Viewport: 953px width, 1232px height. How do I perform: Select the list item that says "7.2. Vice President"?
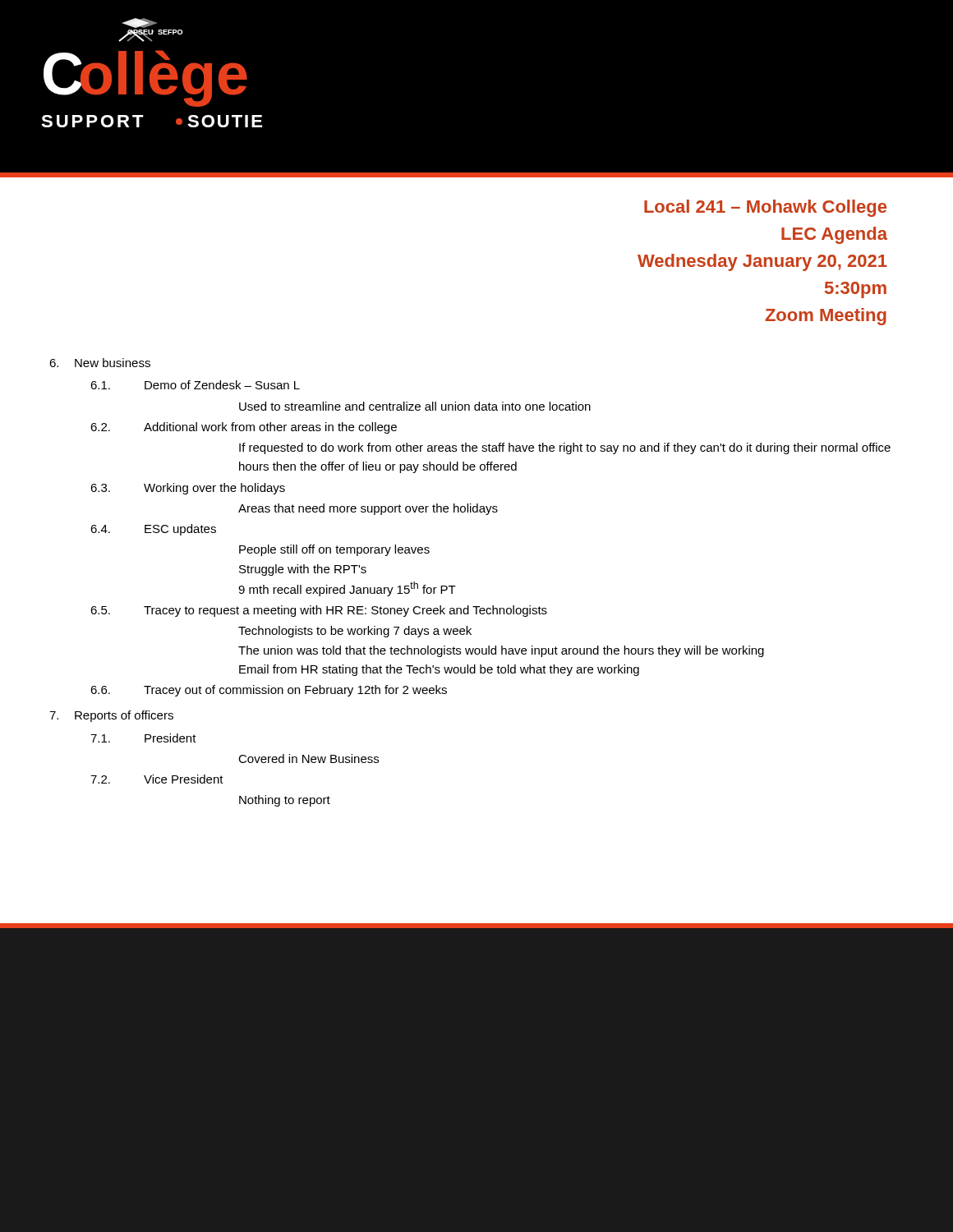(157, 779)
